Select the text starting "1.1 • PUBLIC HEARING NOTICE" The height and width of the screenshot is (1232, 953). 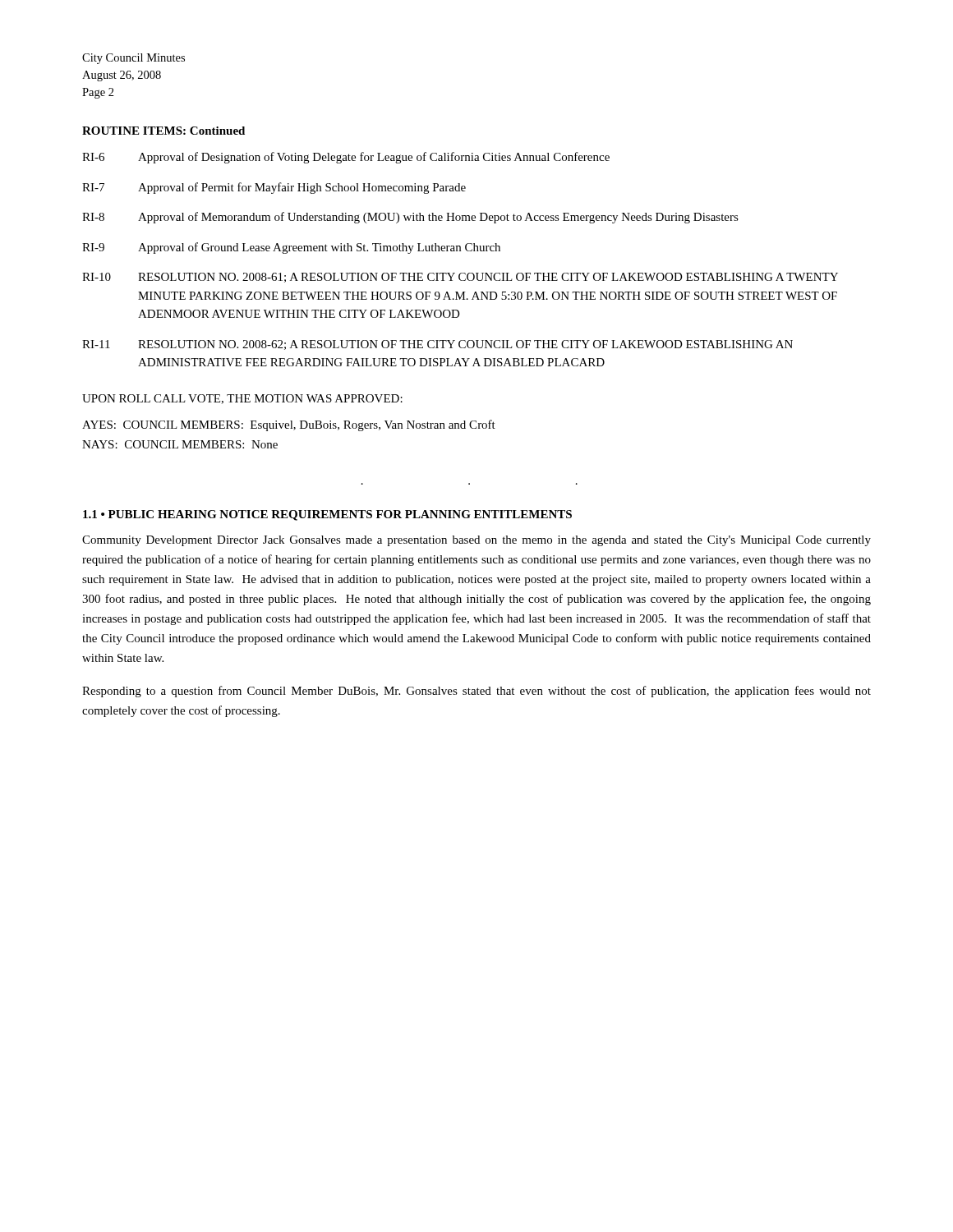tap(327, 514)
